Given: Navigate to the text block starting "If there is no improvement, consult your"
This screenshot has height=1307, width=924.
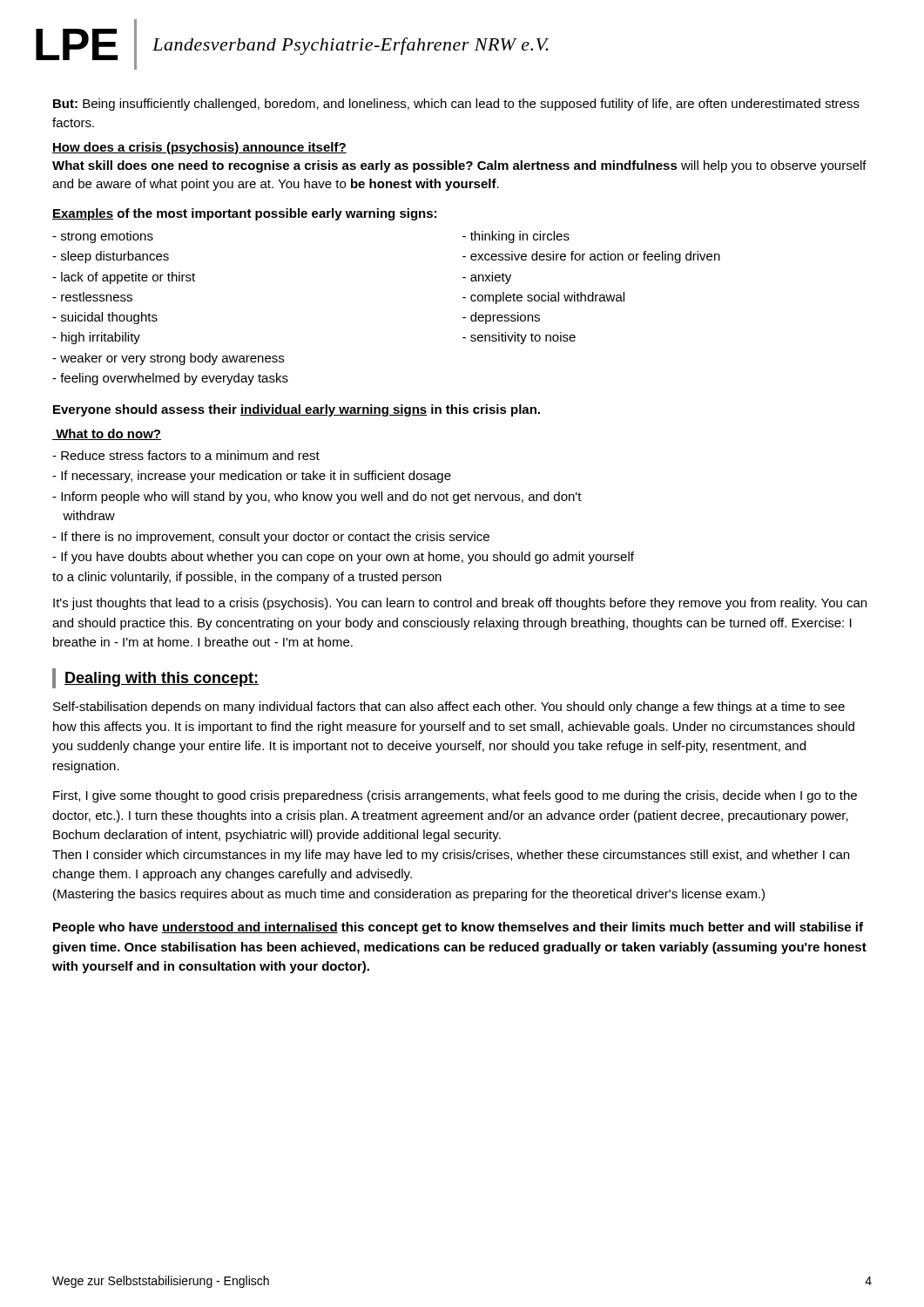Looking at the screenshot, I should [x=271, y=536].
